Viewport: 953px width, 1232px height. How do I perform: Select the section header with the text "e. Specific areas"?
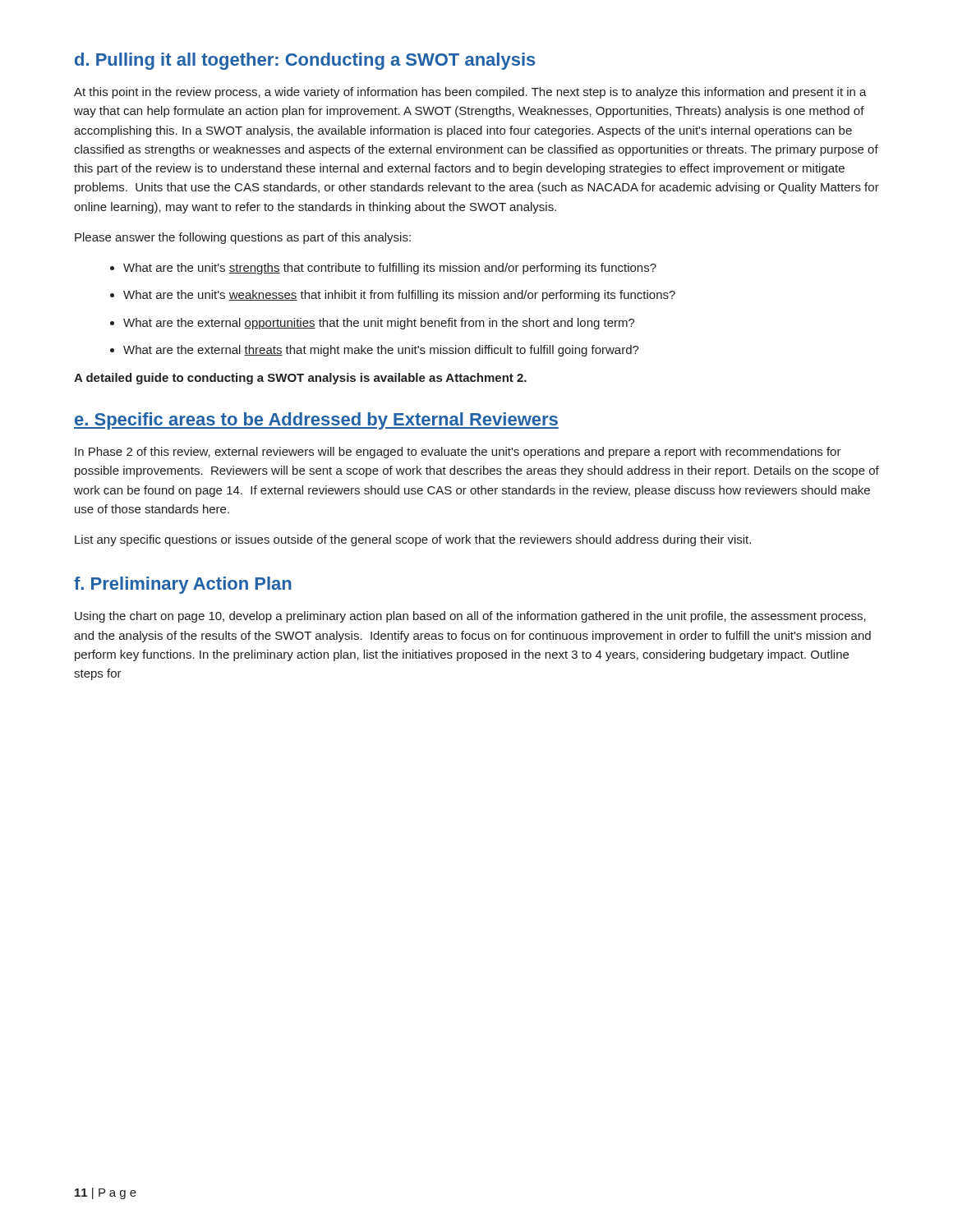[476, 420]
